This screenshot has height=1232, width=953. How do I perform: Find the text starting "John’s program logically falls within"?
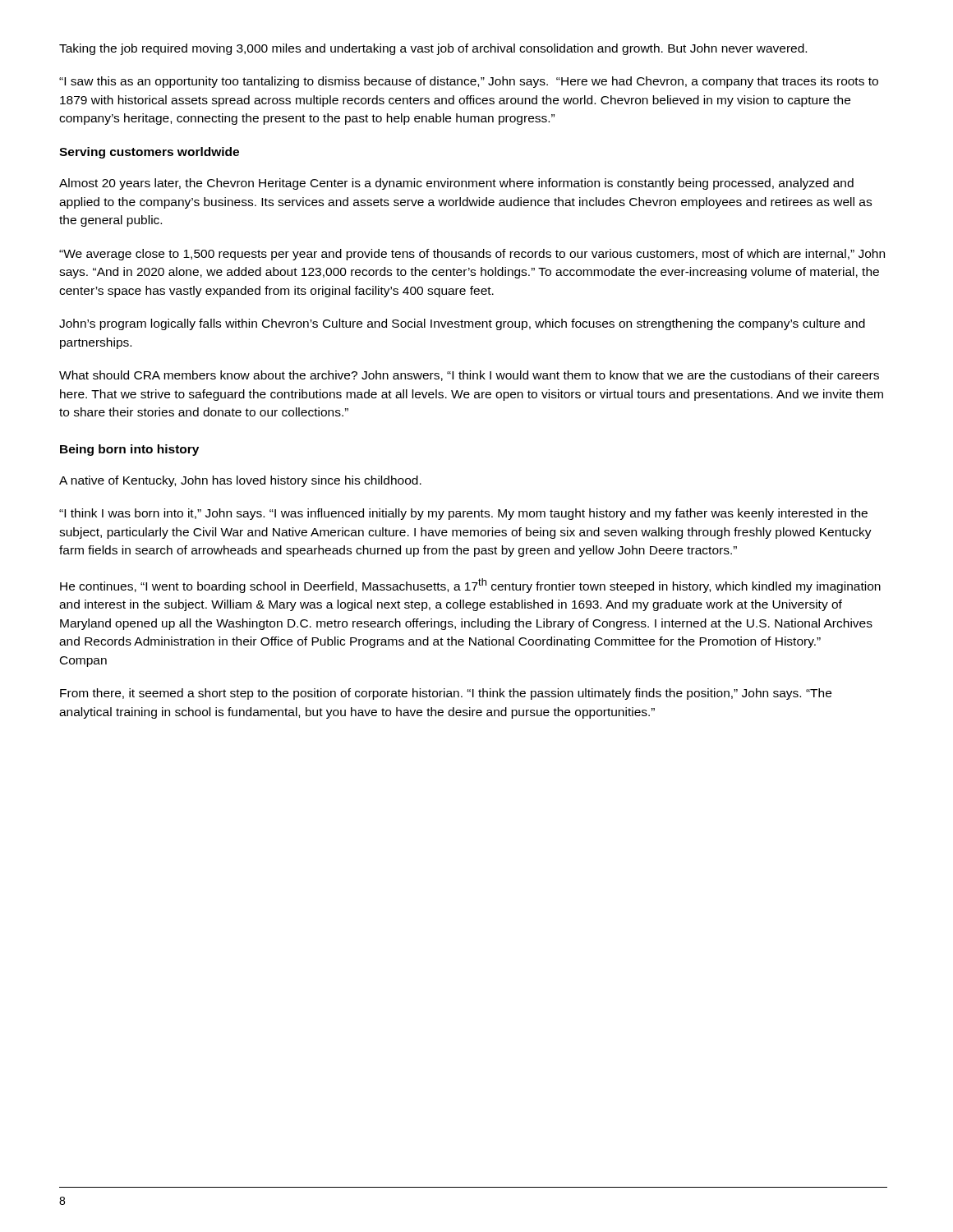[462, 333]
